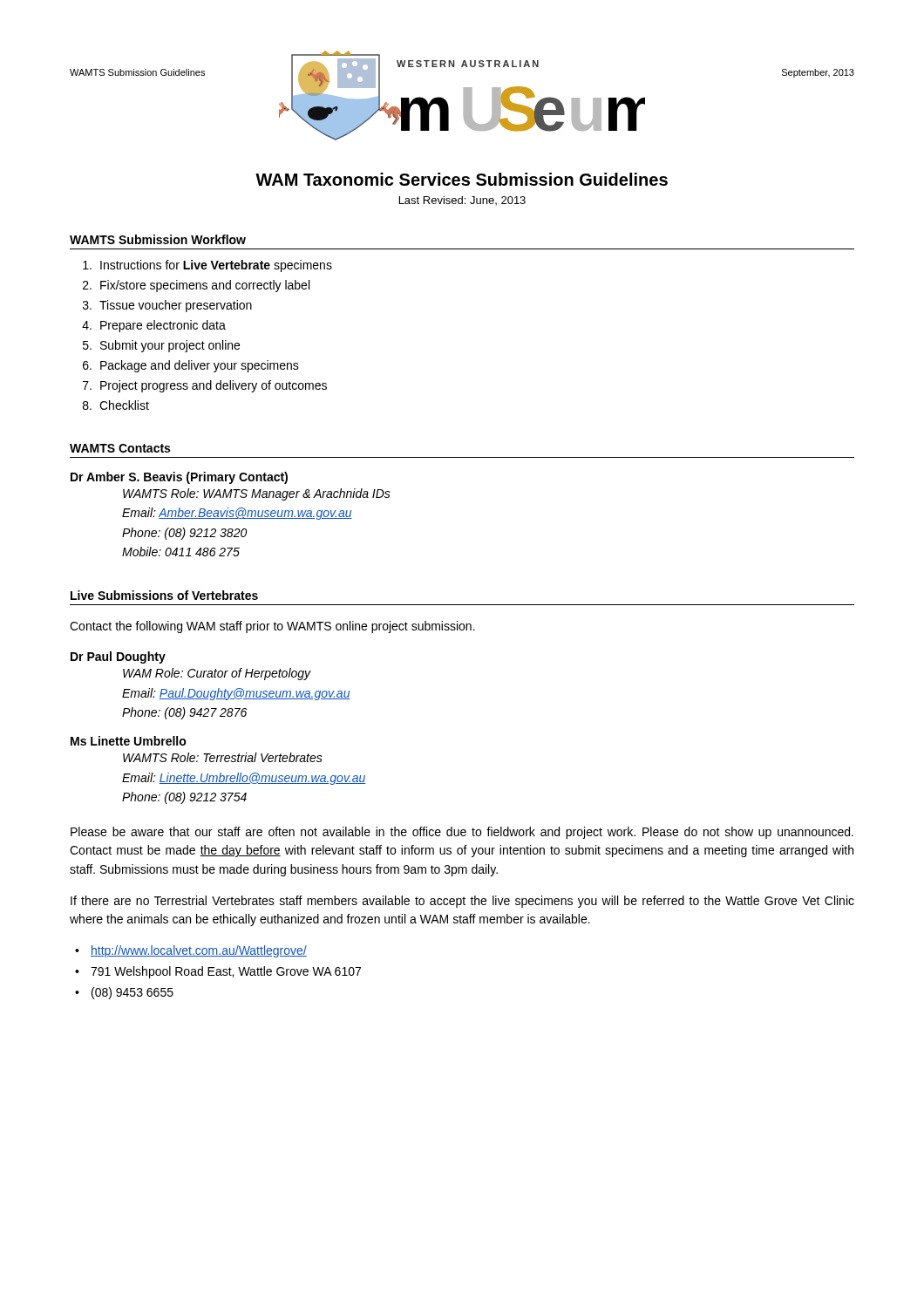This screenshot has width=924, height=1308.
Task: Select the logo
Action: click(462, 100)
